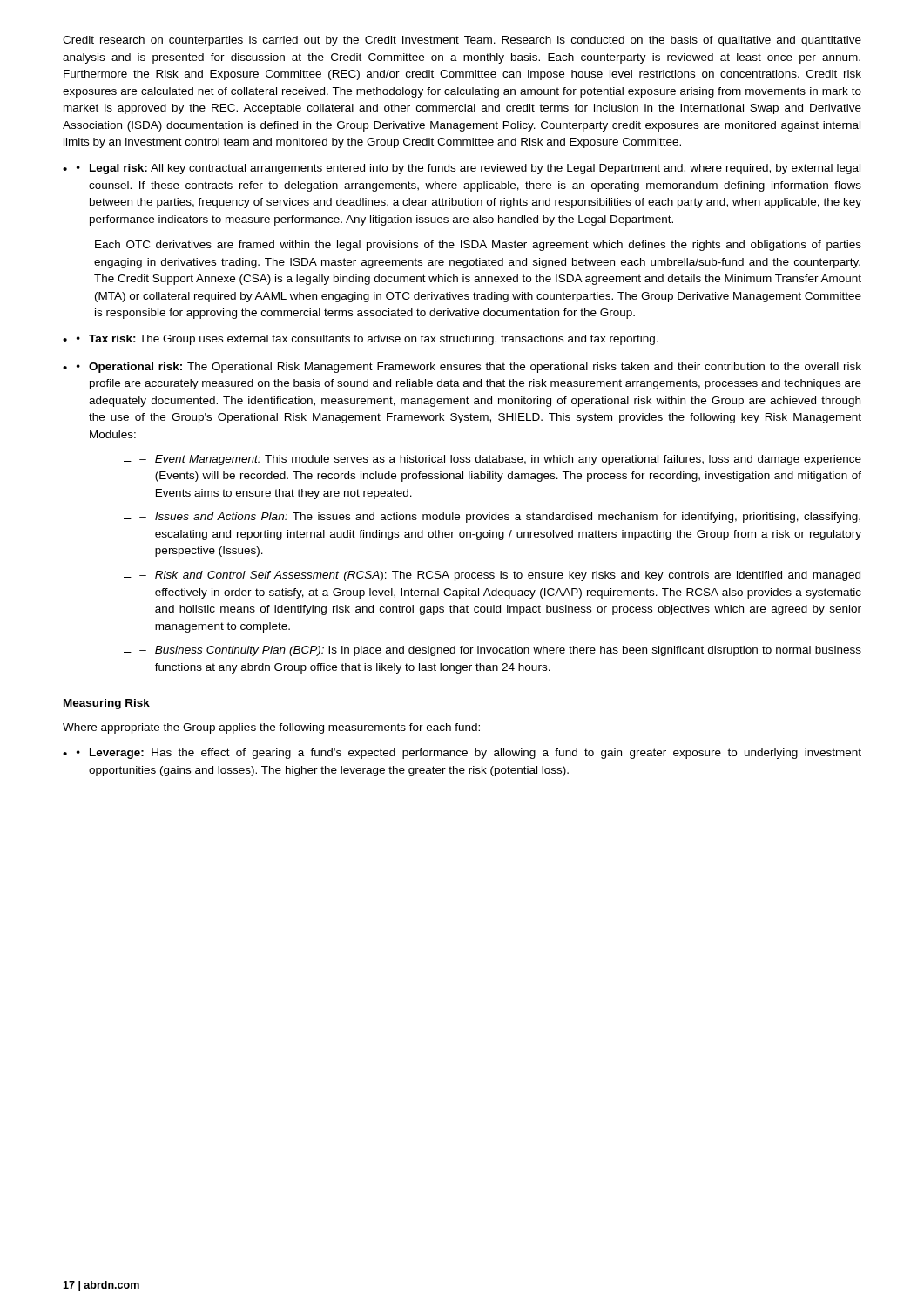Click the passage that begins "Each OTC derivatives are framed within the"
Screen dimensions: 1307x924
click(478, 279)
